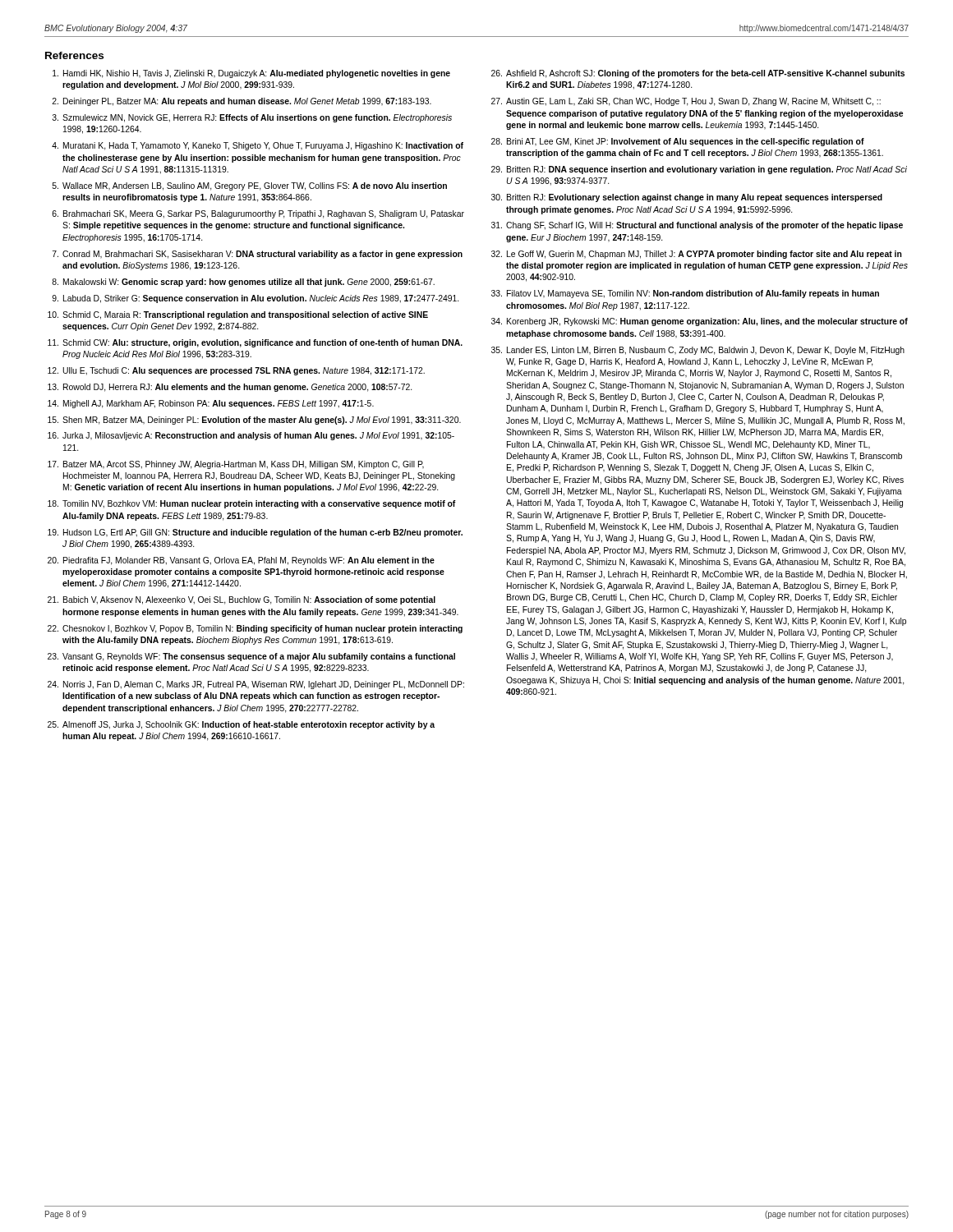The height and width of the screenshot is (1232, 953).
Task: Click on the list item that reads "13. Rowold DJ, Herrera RJ: Alu elements and"
Action: pyautogui.click(x=255, y=388)
